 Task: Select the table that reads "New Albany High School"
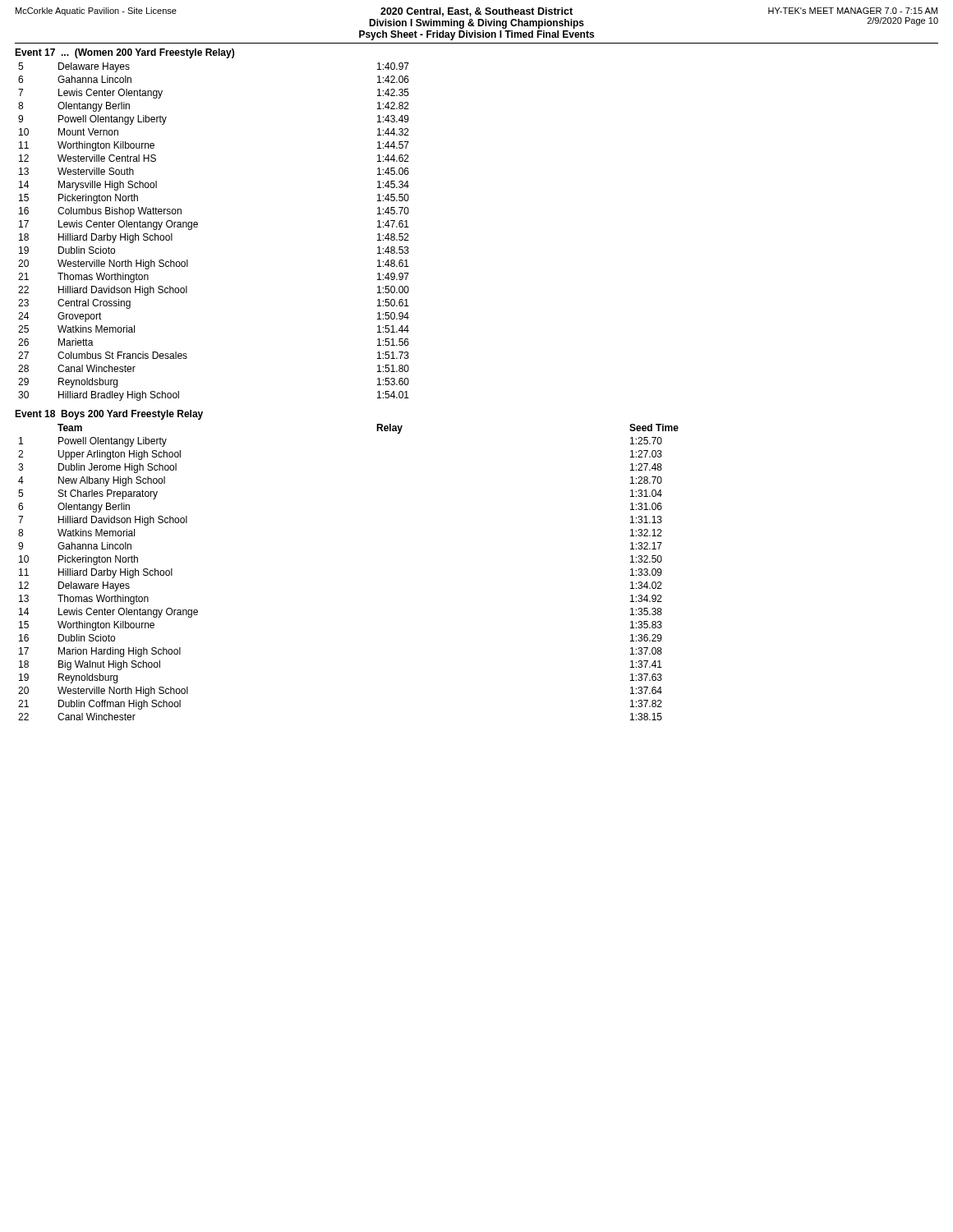(x=476, y=572)
